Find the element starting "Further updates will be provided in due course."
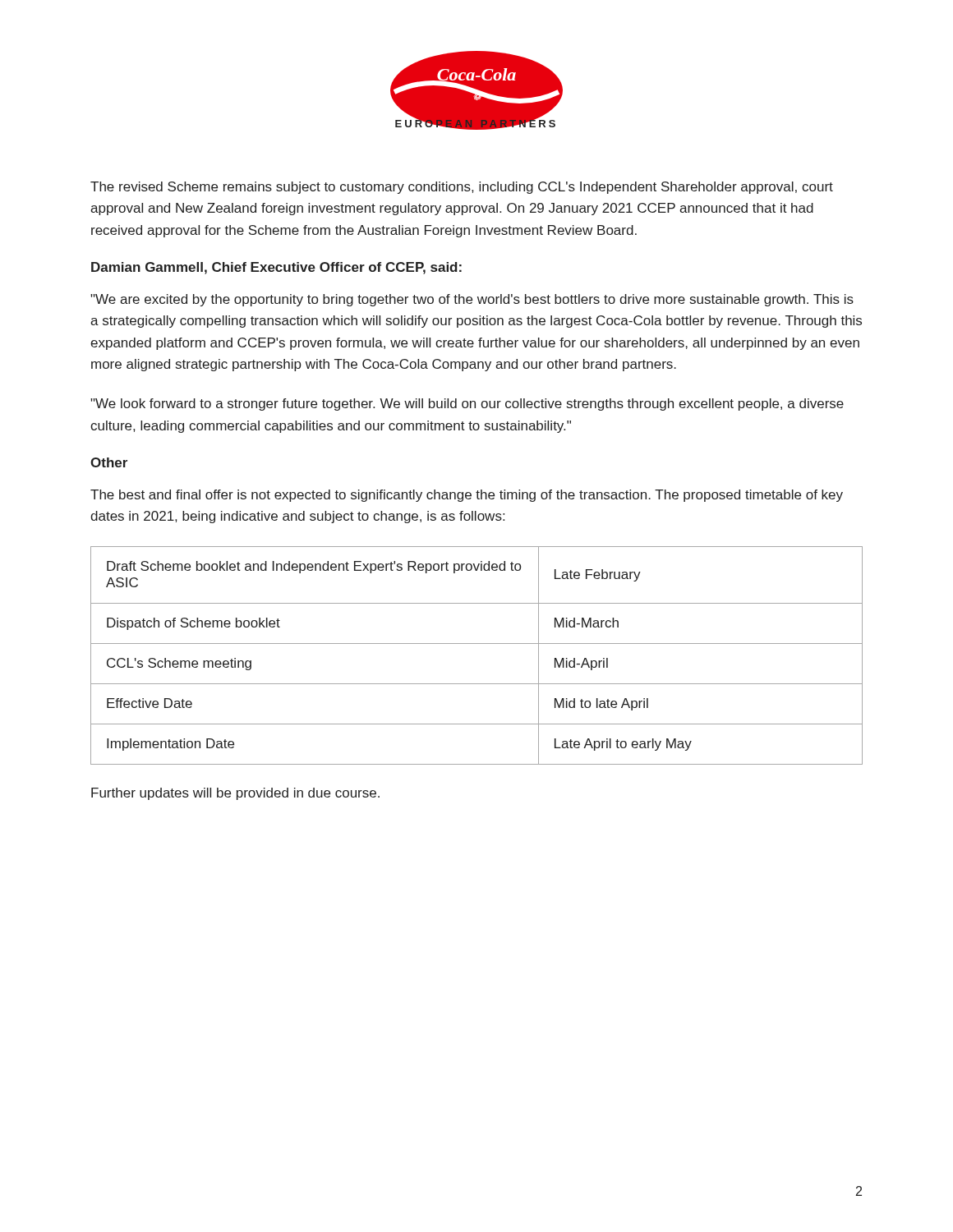Screen dimensions: 1232x953 click(236, 793)
